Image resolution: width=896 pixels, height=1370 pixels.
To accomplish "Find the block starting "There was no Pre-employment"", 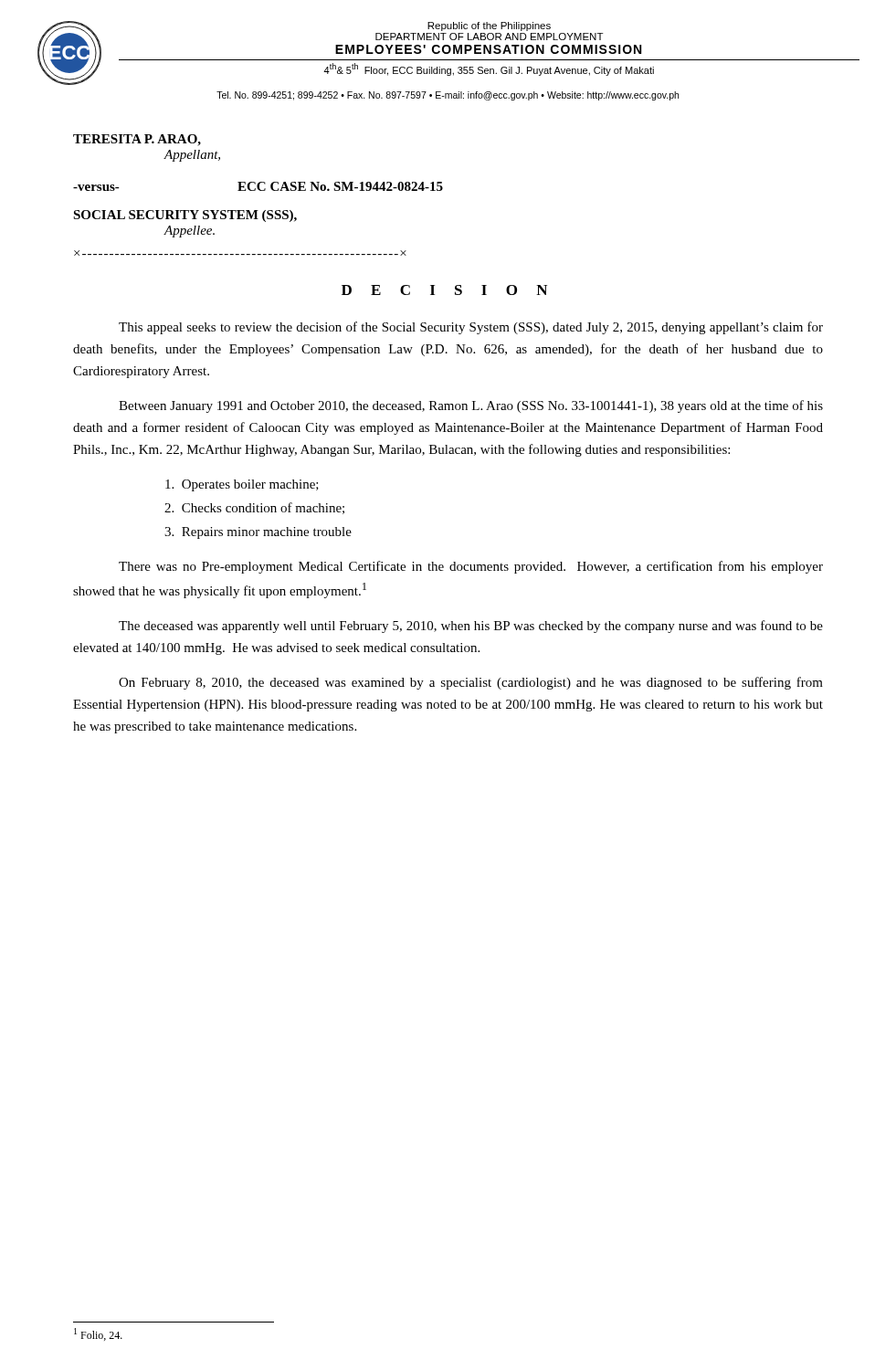I will click(448, 579).
